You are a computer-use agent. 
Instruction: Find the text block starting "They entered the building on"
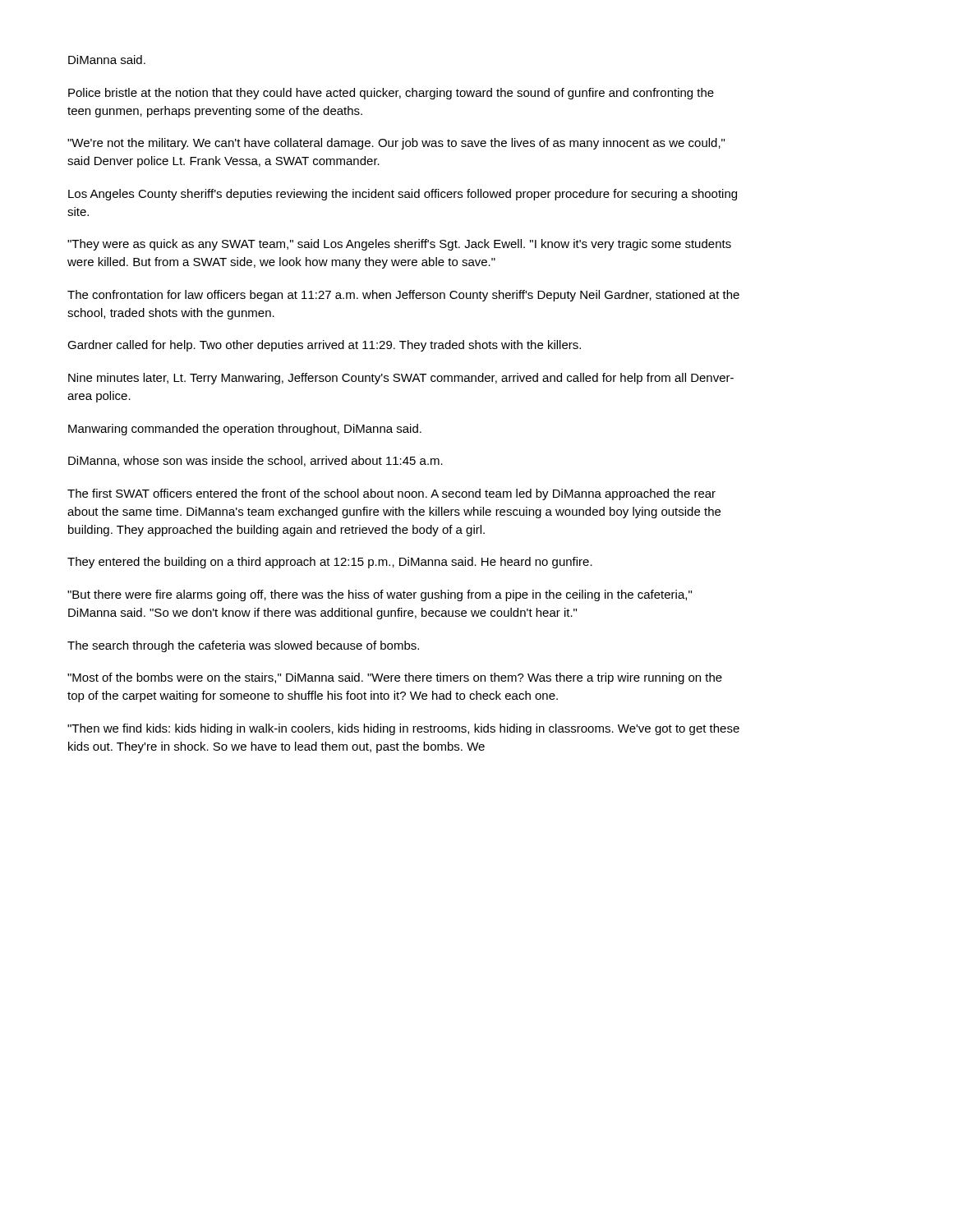(330, 562)
